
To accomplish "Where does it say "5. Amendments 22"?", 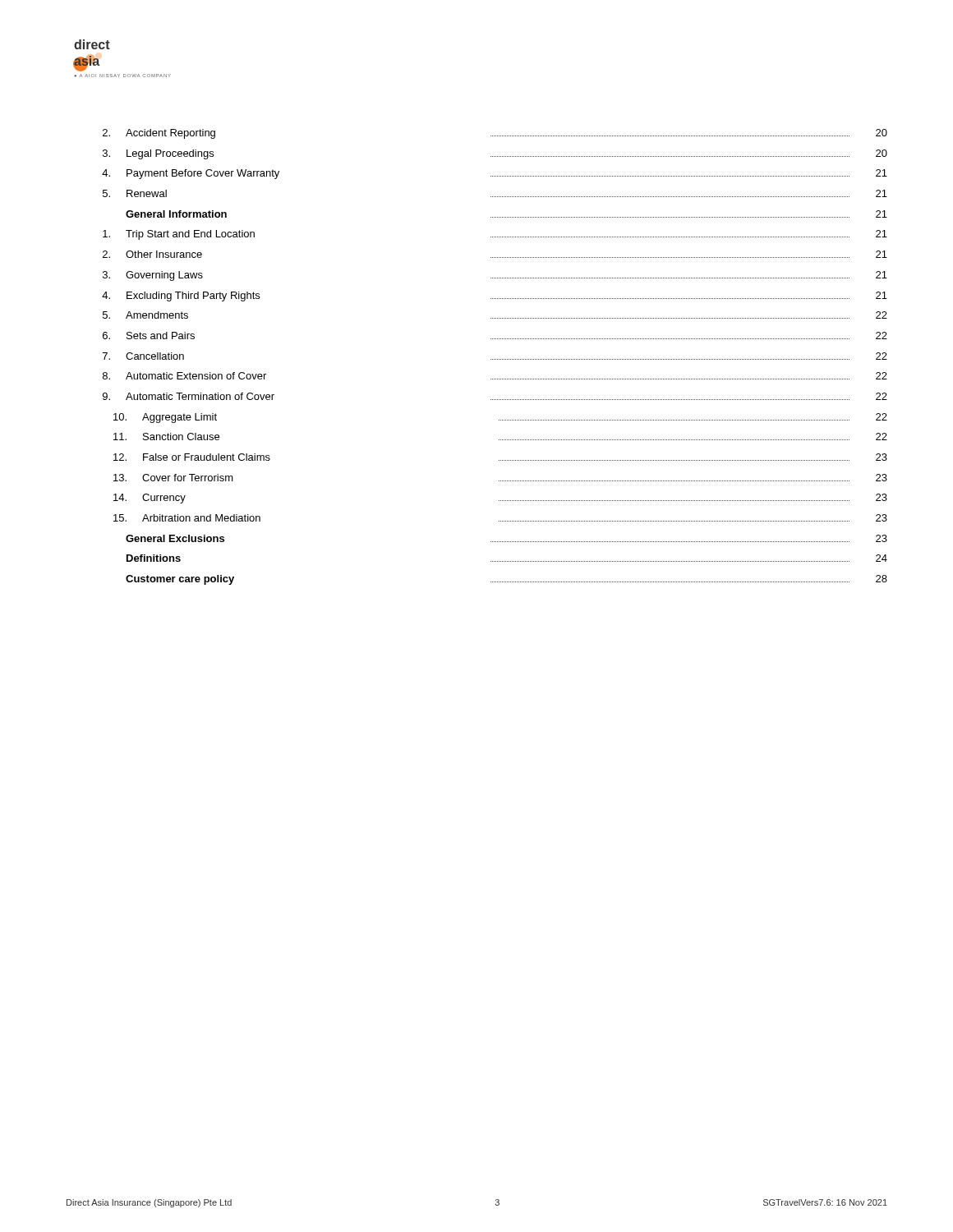I will tap(495, 315).
